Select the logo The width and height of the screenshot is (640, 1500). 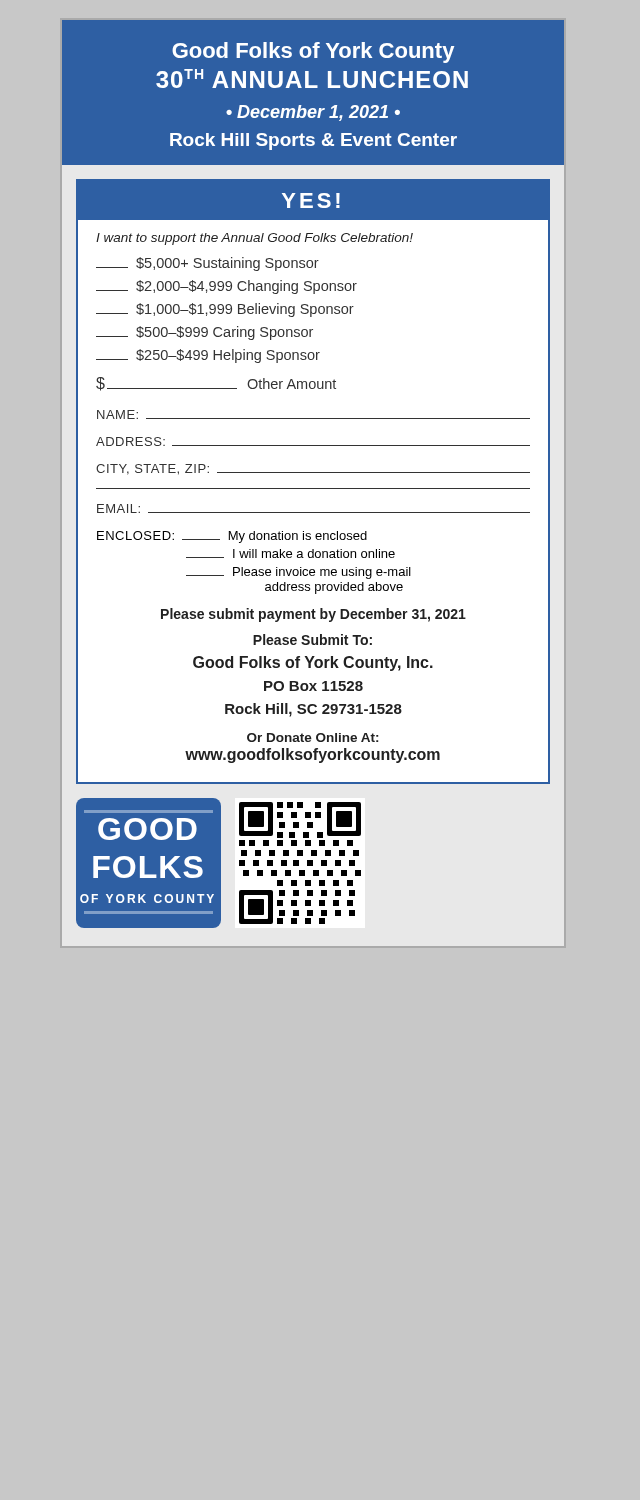149,863
